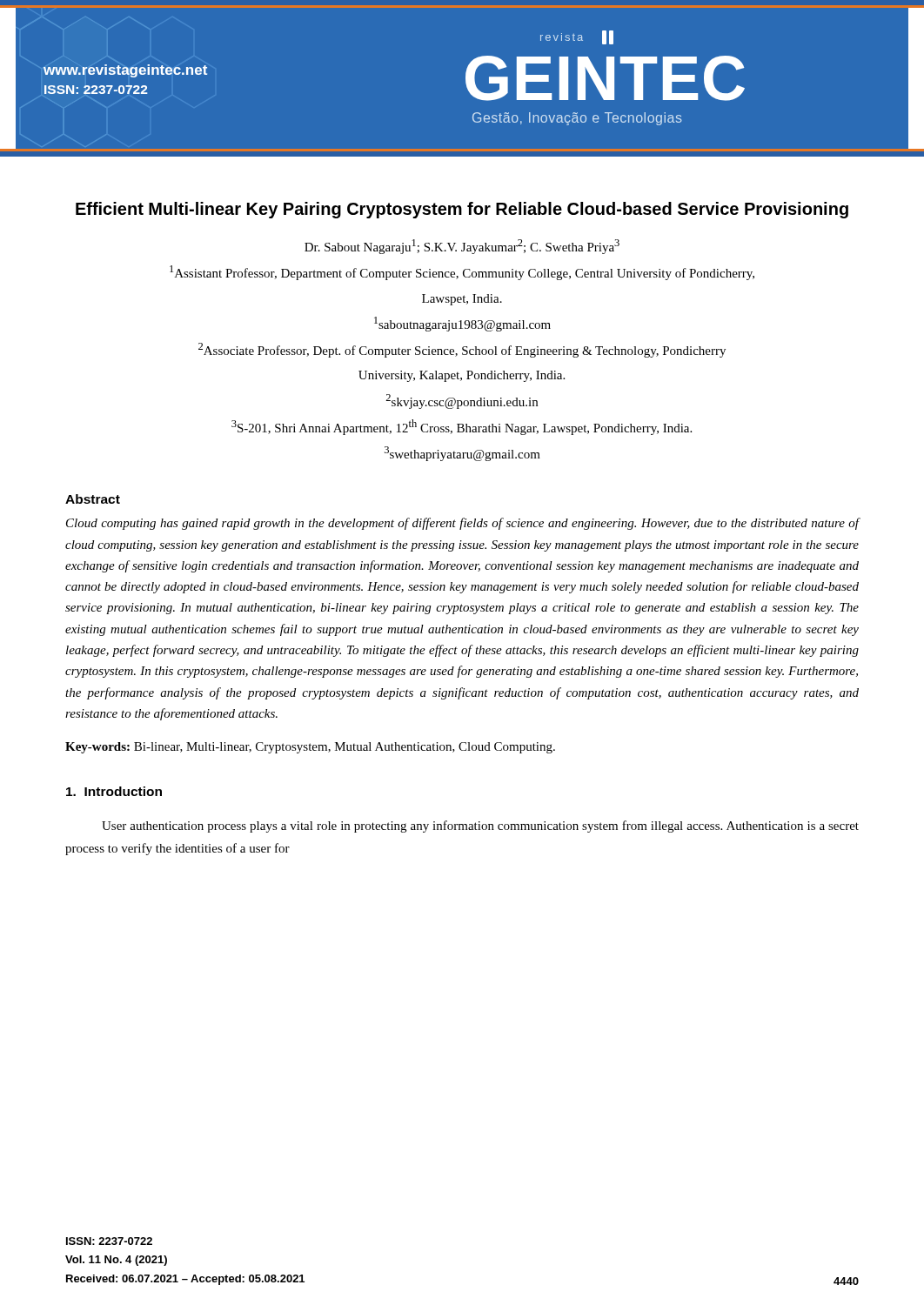Screen dimensions: 1305x924
Task: Select the text block with the text "Key-words: Bi-linear, Multi-linear, Cryptosystem, Mutual Authentication, Cloud"
Action: 311,747
